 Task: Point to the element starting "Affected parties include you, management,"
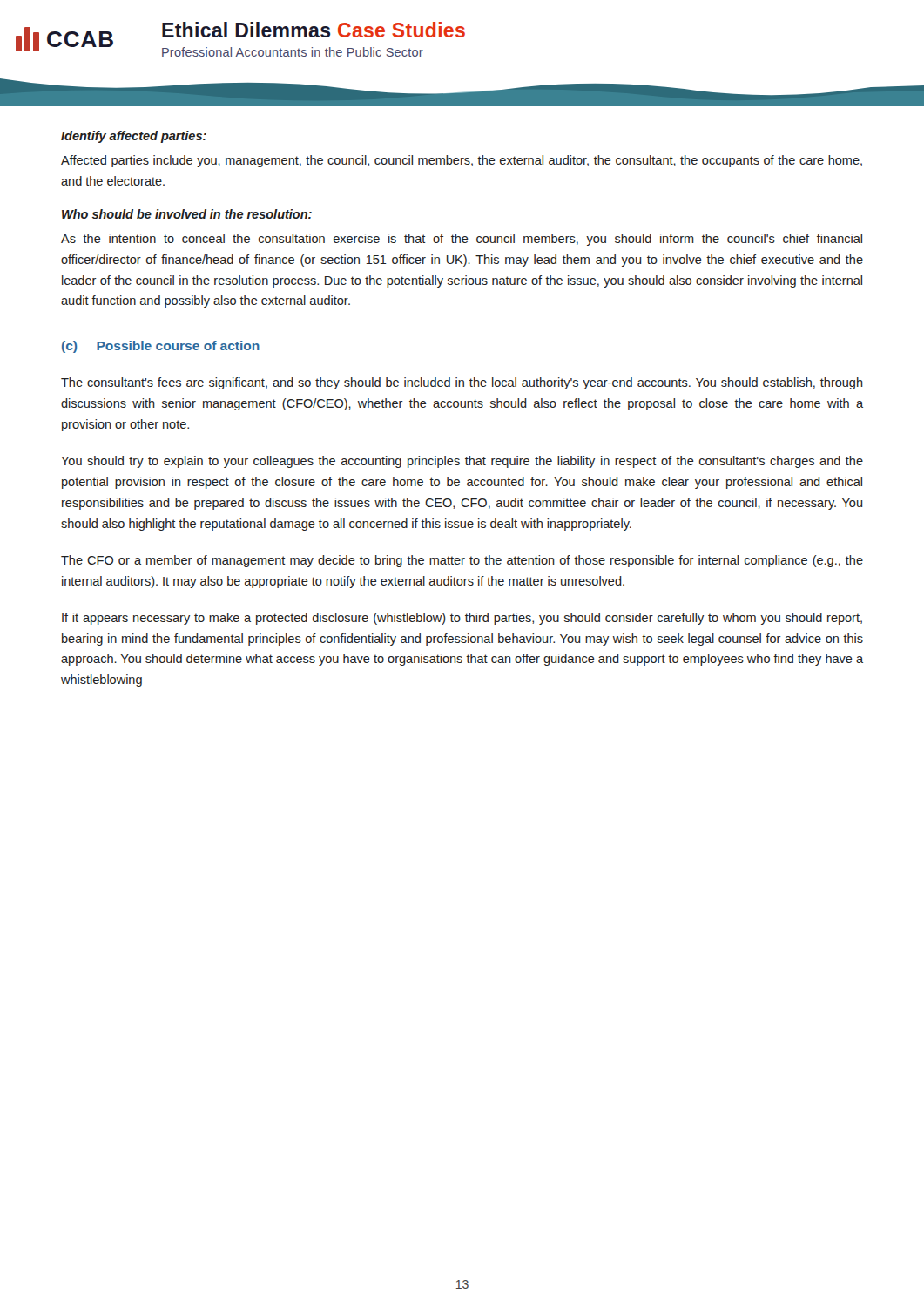(462, 172)
